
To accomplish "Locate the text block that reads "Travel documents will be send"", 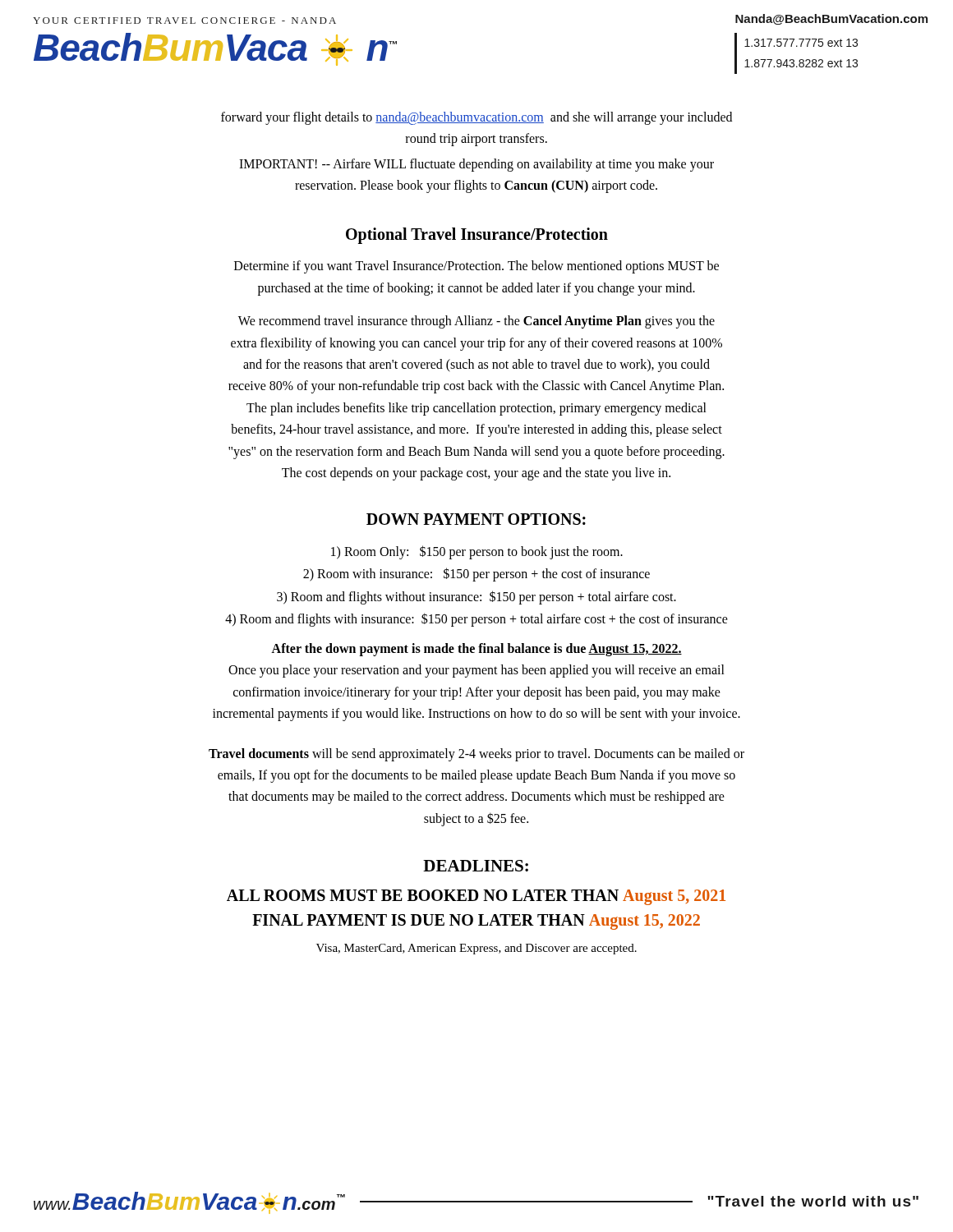I will [476, 786].
